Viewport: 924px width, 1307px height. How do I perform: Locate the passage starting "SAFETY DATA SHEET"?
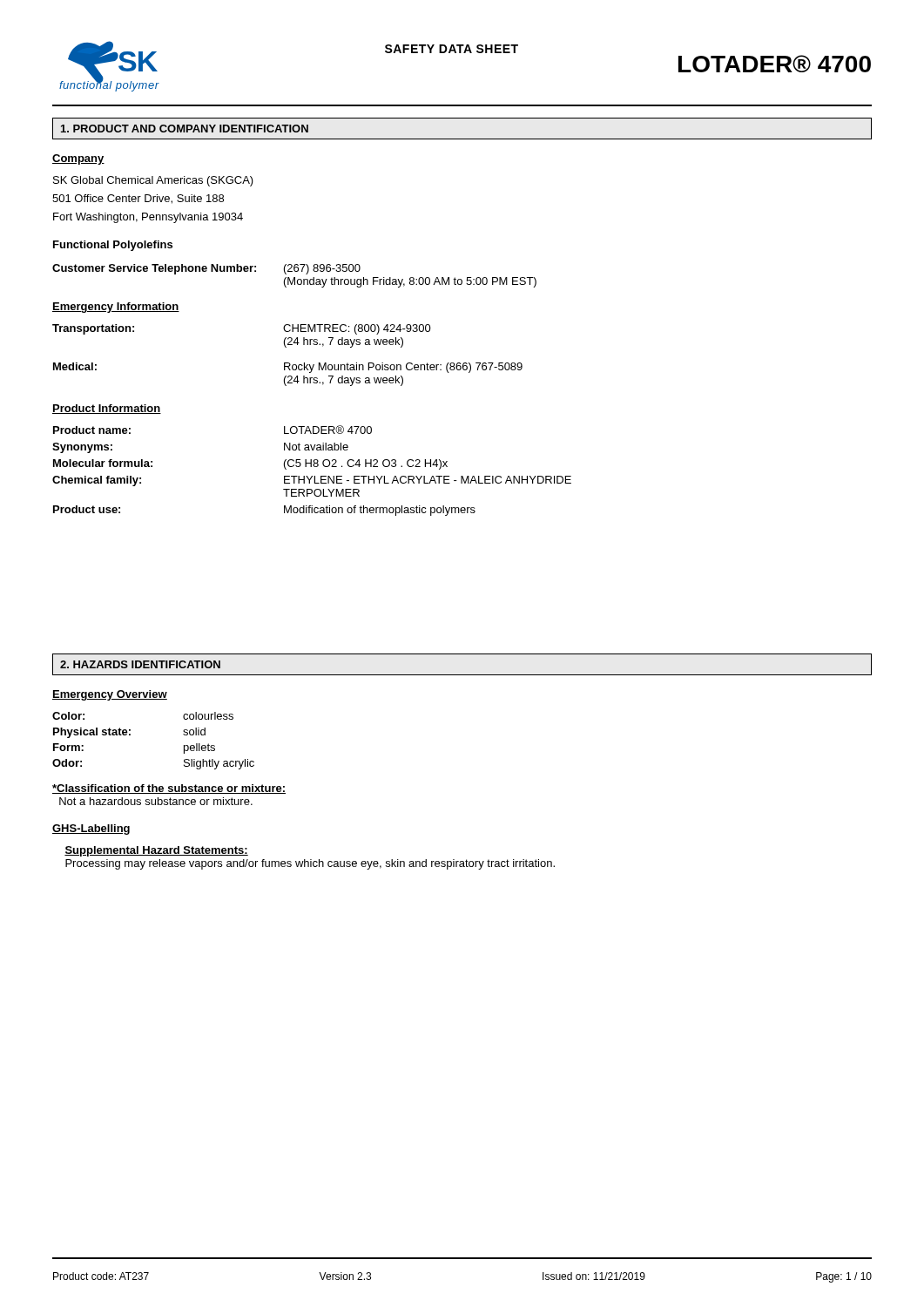point(452,49)
